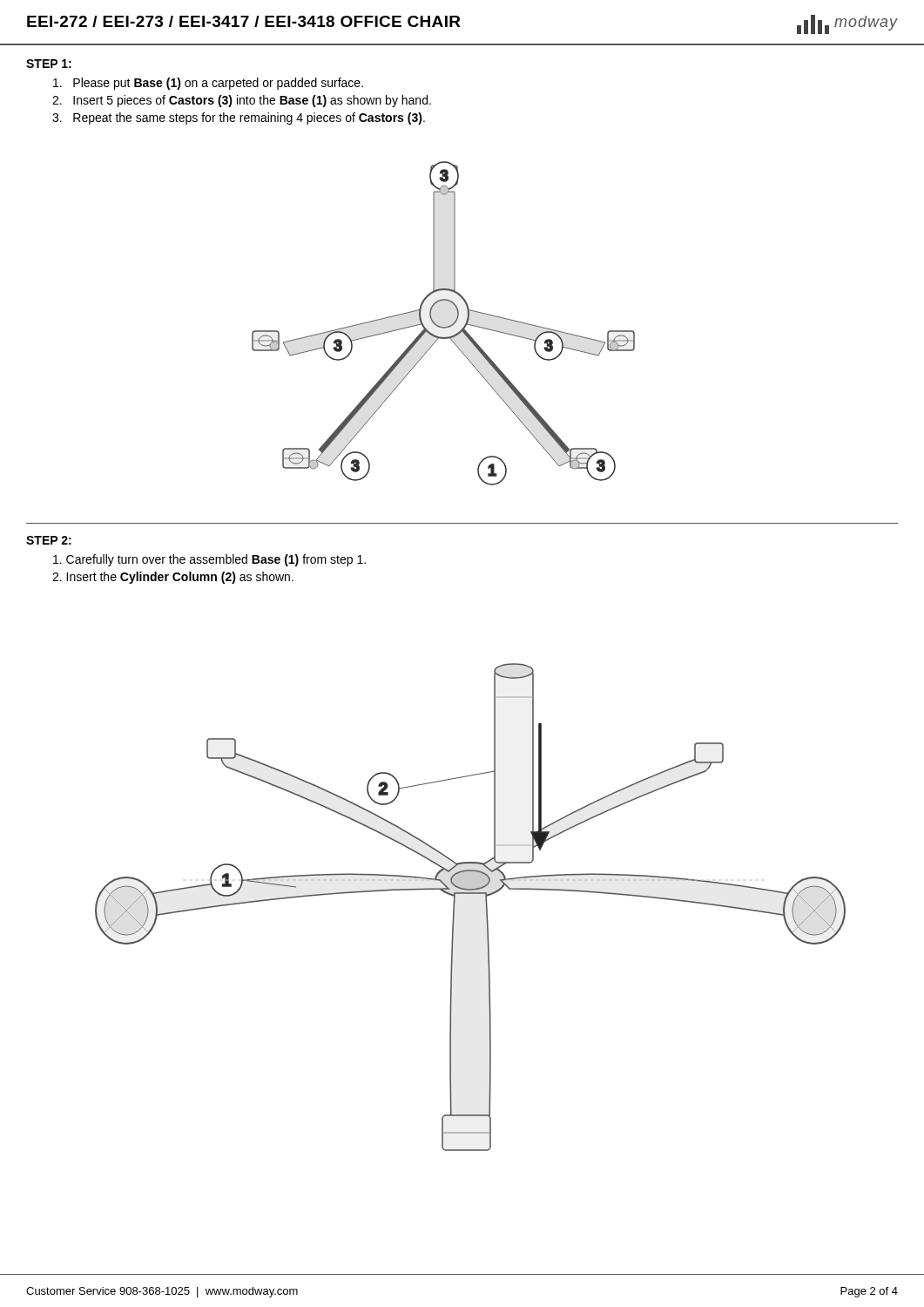Locate the block of text that opens with "2. Insert the Cylinder Column"
Image resolution: width=924 pixels, height=1307 pixels.
point(173,577)
